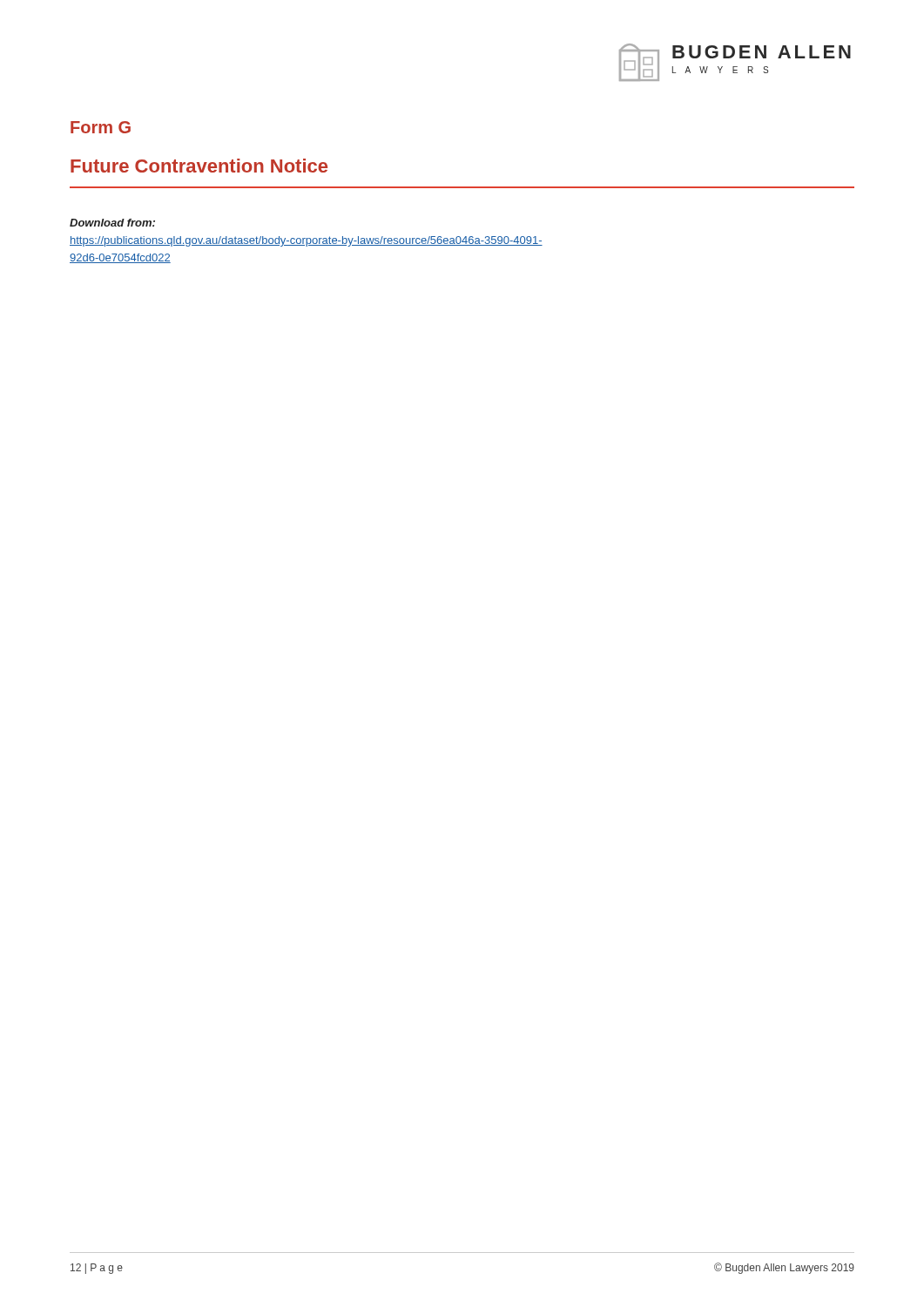
Task: Select a logo
Action: tap(736, 58)
